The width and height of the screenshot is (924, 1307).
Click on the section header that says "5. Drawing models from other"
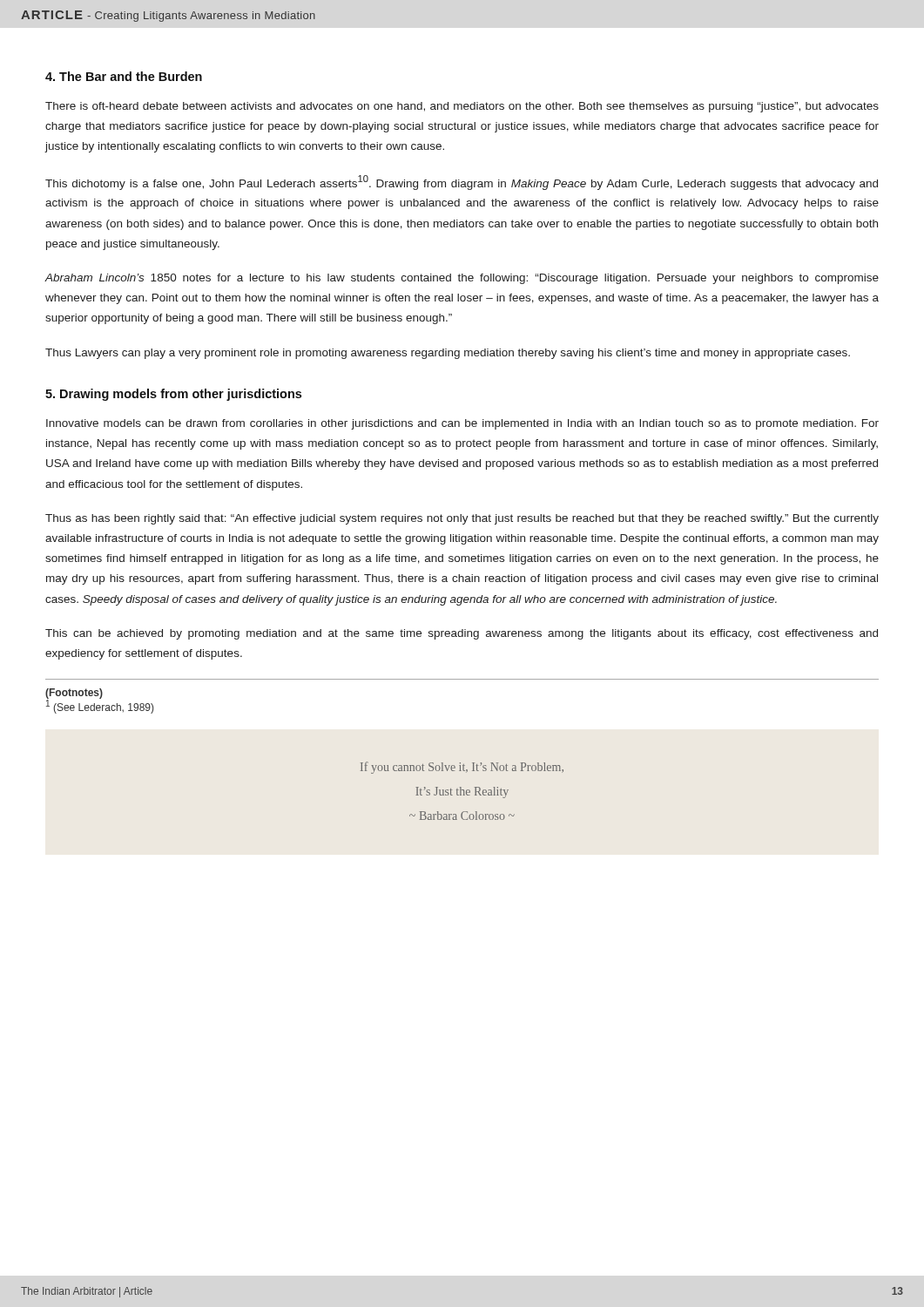point(174,394)
